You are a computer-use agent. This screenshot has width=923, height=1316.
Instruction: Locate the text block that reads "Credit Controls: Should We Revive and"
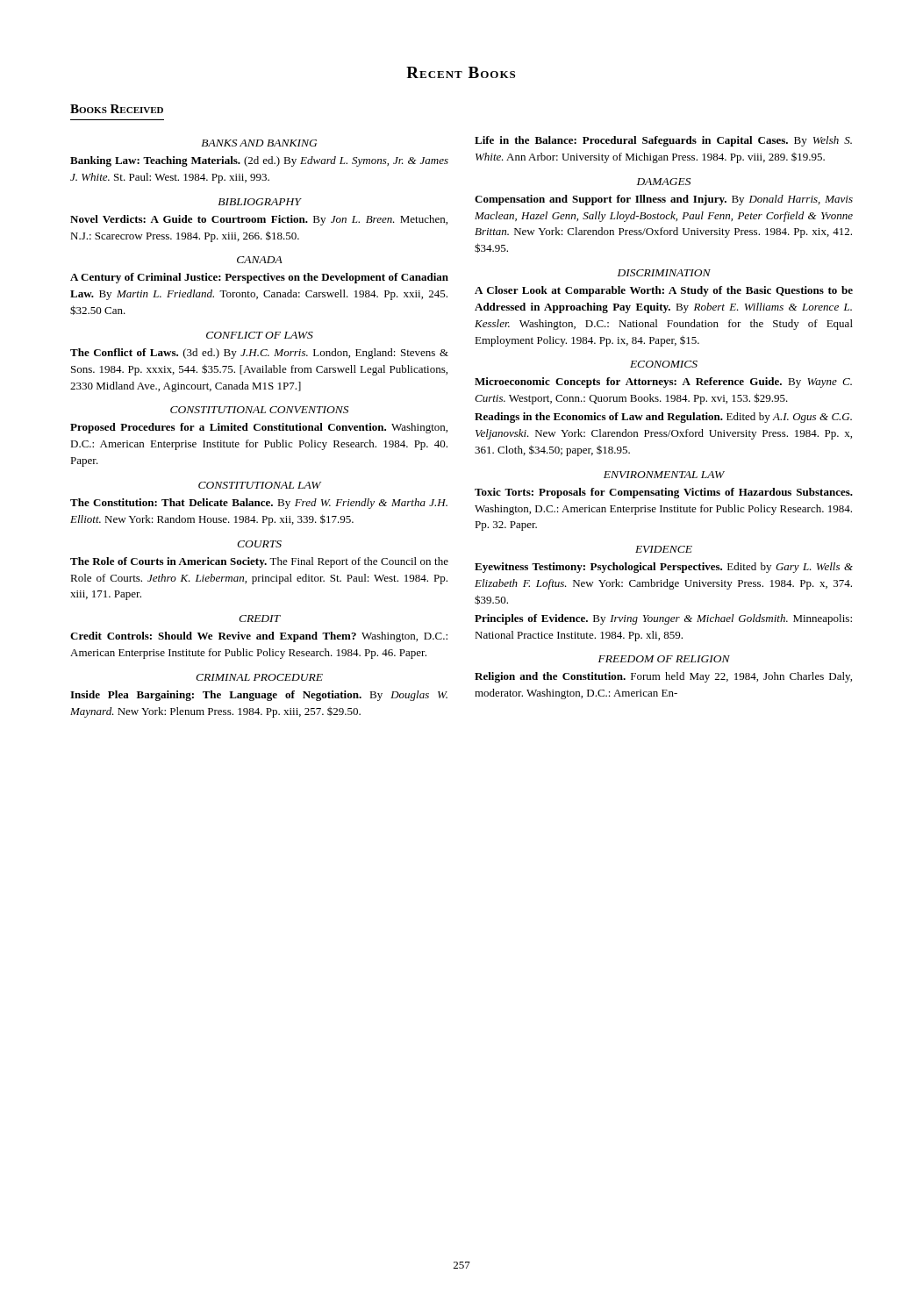coord(259,644)
